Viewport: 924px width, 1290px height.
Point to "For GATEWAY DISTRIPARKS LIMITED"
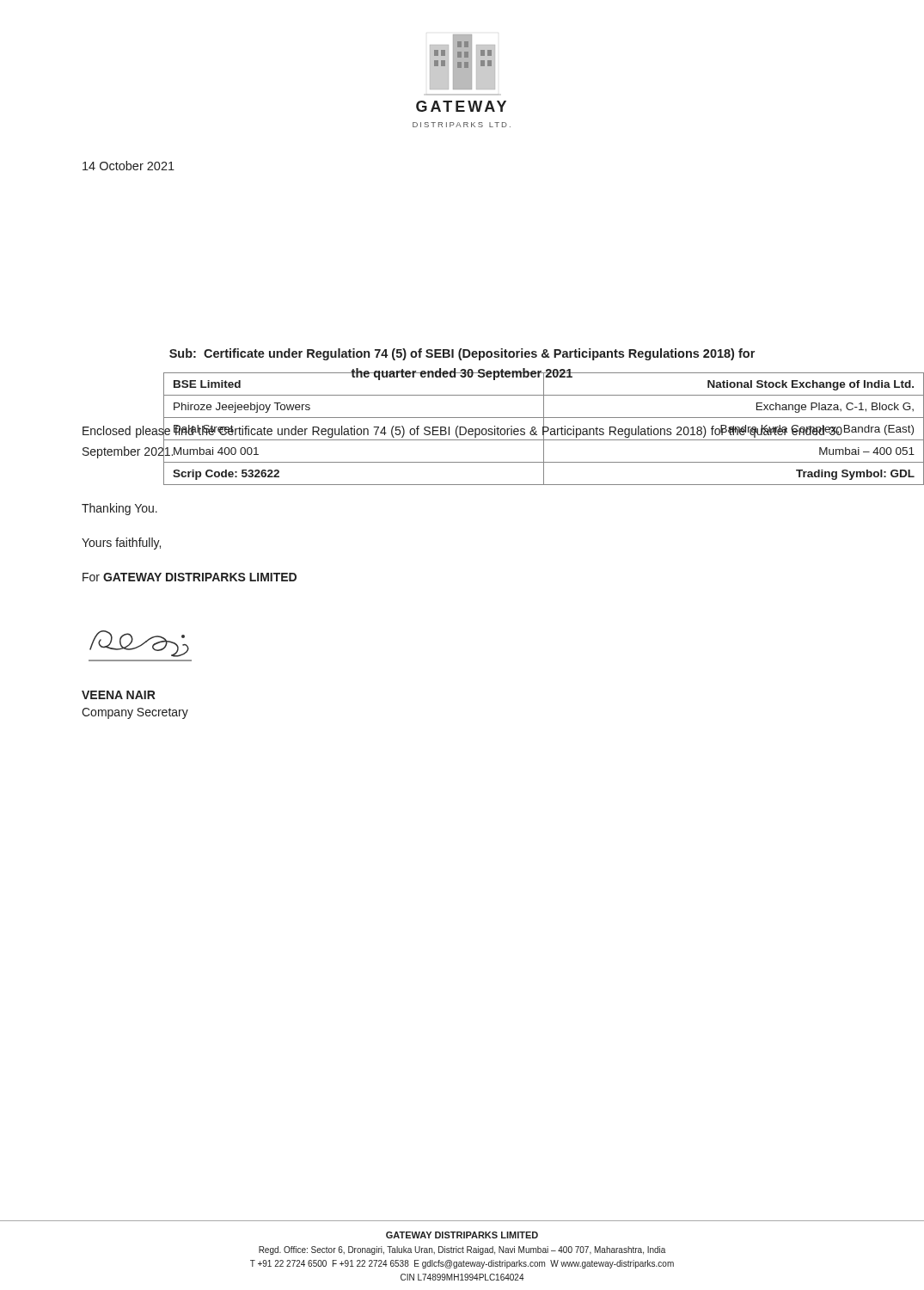point(189,577)
